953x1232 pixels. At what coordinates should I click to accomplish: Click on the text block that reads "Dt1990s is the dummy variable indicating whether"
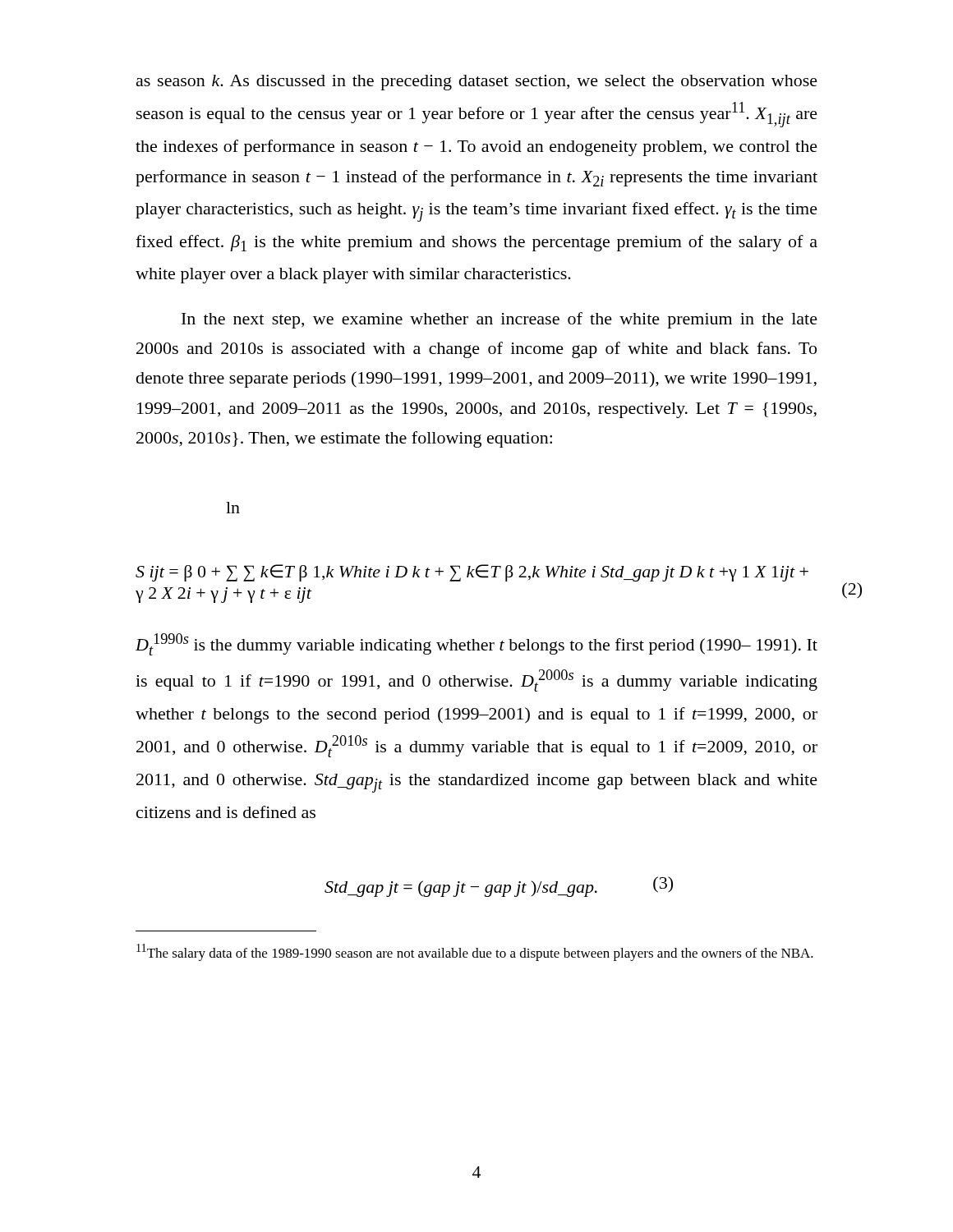pyautogui.click(x=476, y=727)
